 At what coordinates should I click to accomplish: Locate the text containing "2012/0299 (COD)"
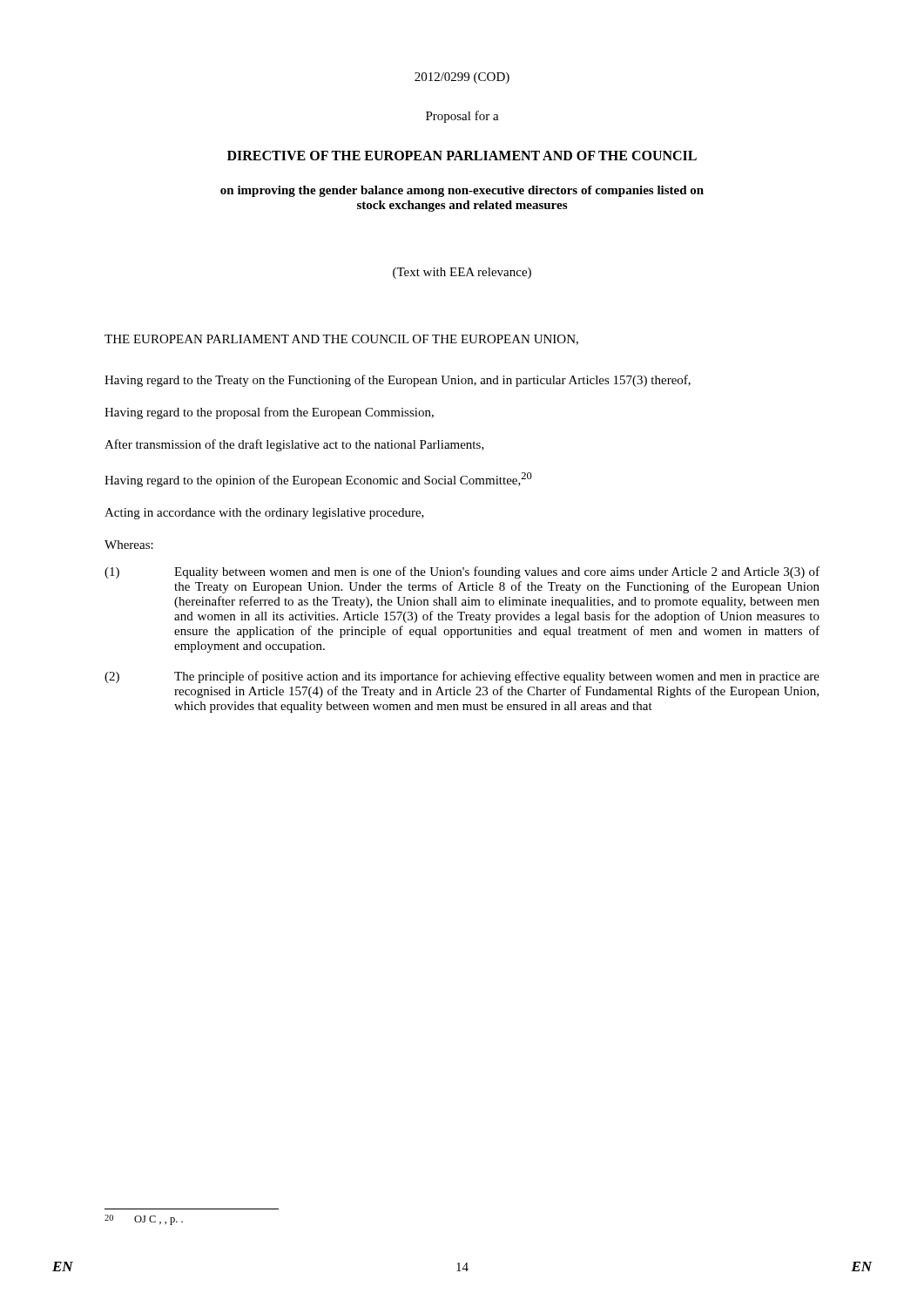tap(462, 77)
